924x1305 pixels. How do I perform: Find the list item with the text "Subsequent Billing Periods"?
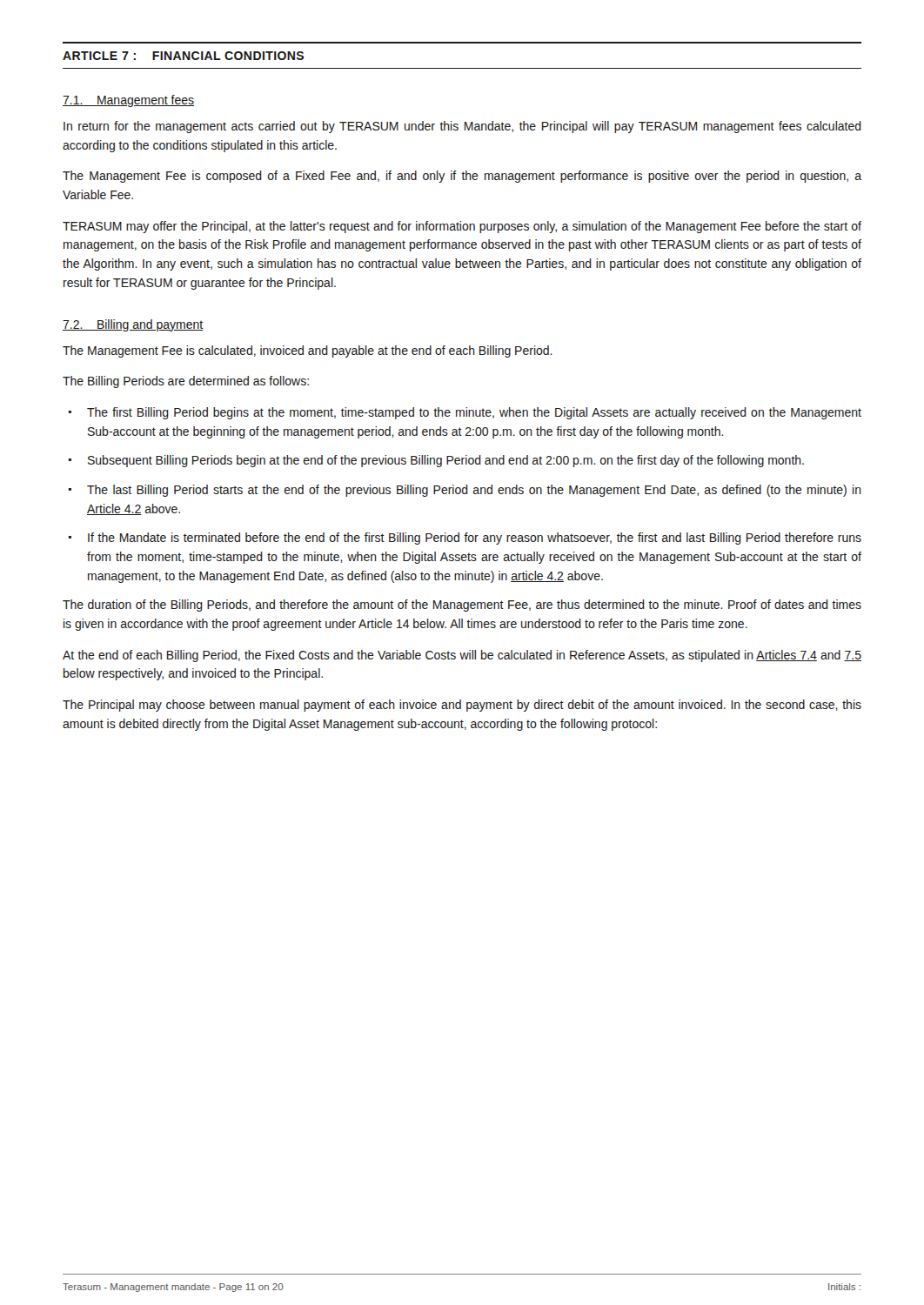point(446,460)
